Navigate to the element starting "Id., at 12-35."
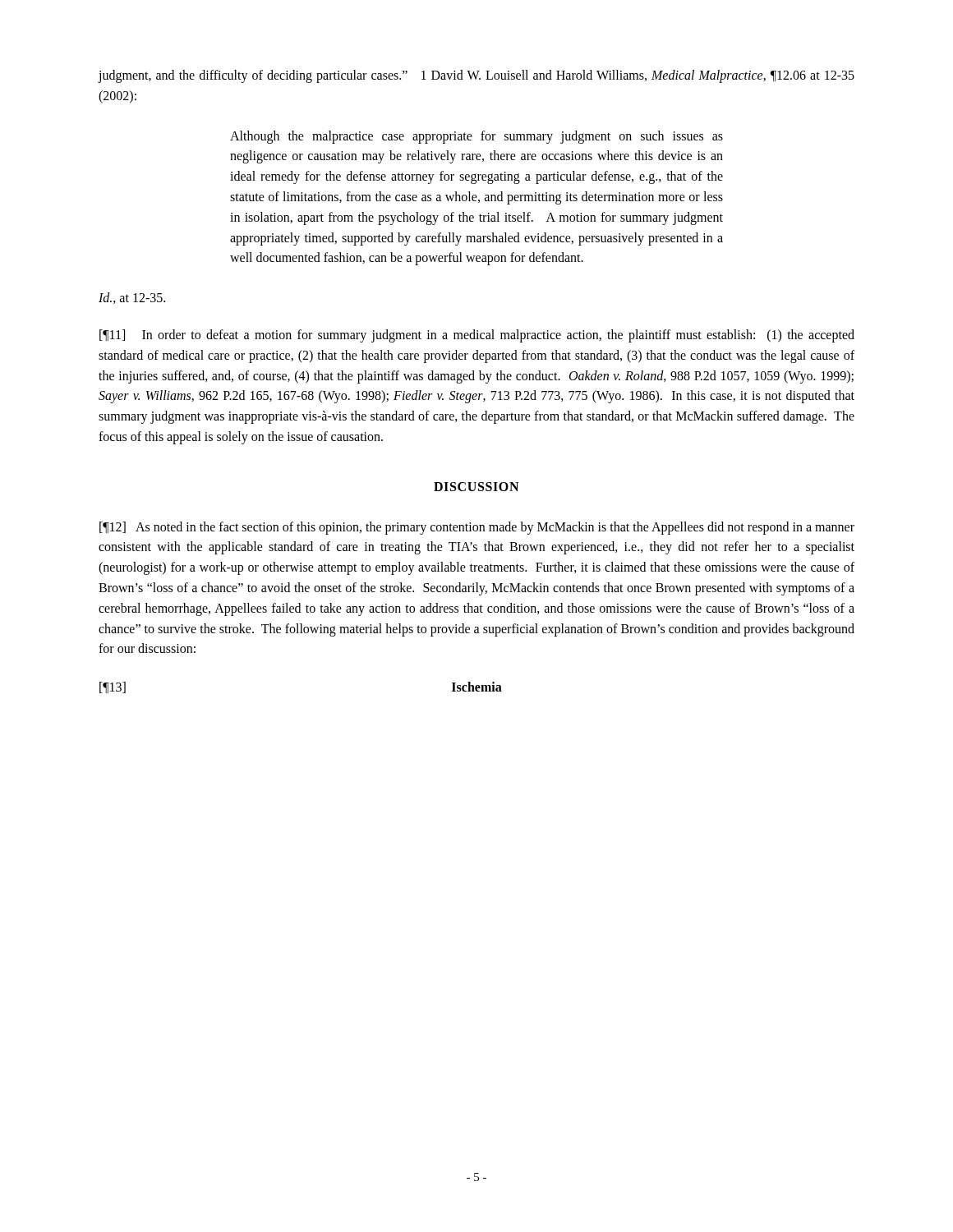 132,298
